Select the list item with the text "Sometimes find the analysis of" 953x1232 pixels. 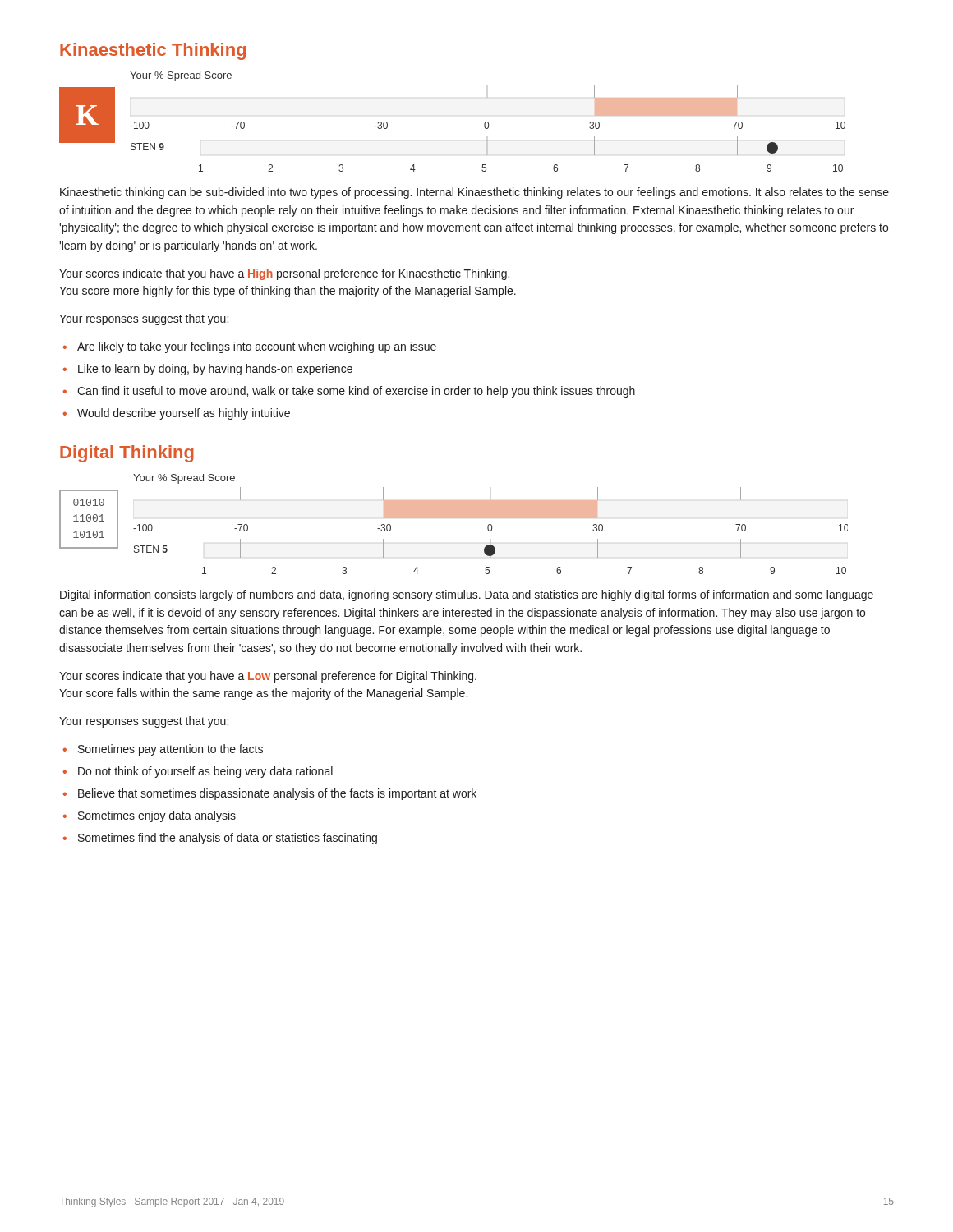tap(227, 837)
